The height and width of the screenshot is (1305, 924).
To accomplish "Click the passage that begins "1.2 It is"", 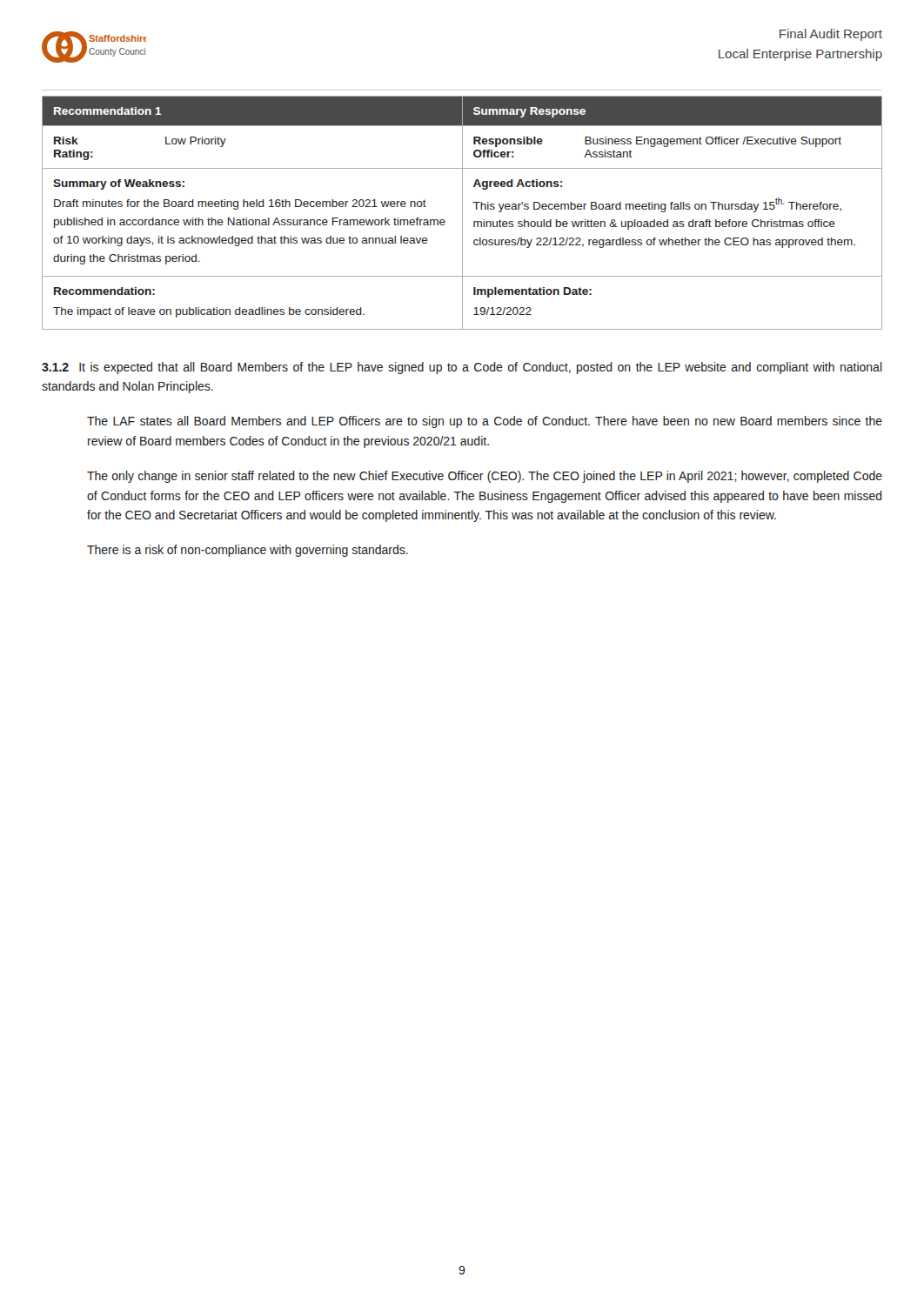I will pyautogui.click(x=462, y=377).
